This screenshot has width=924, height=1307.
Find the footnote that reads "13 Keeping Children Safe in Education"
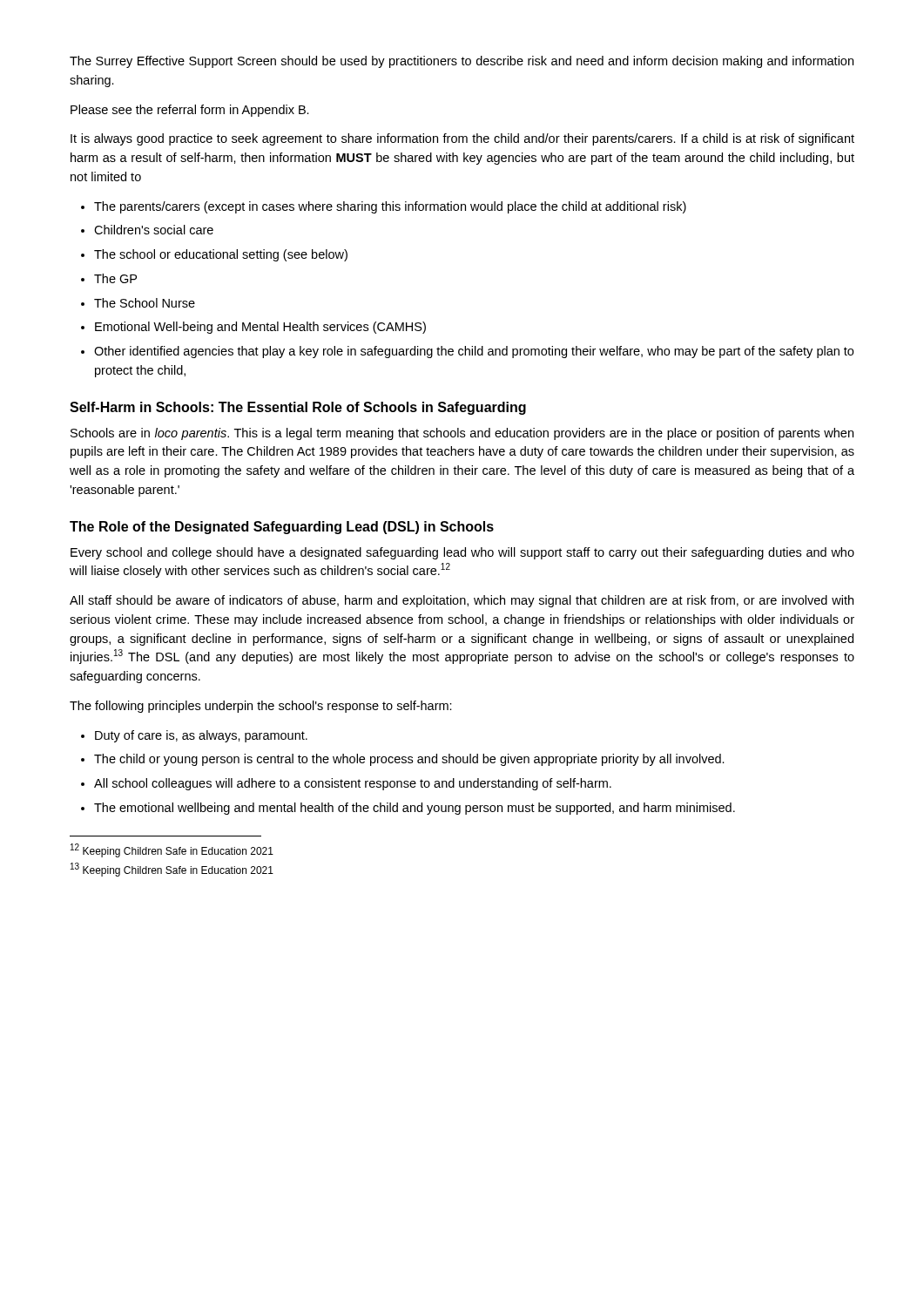pyautogui.click(x=172, y=870)
